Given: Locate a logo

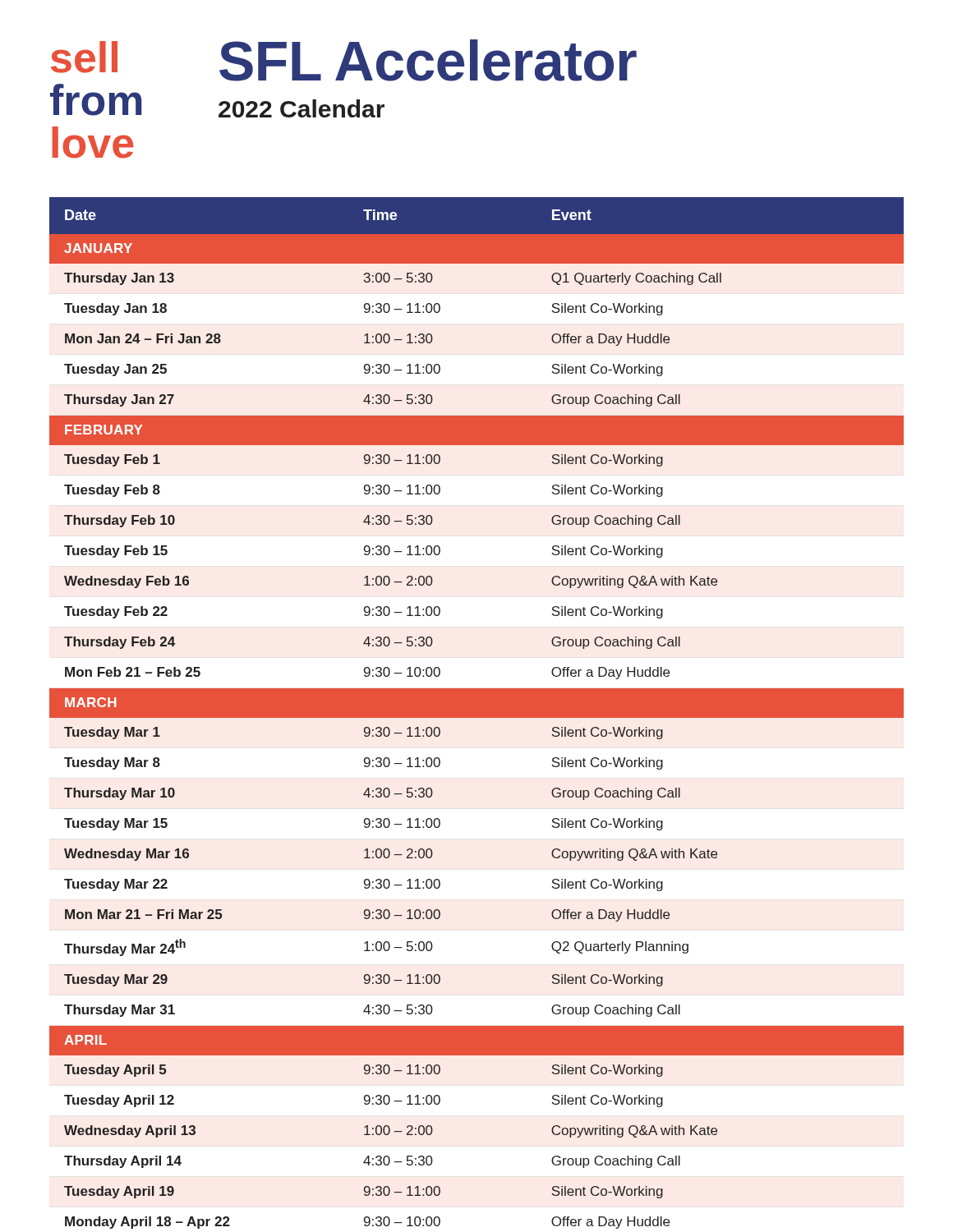Looking at the screenshot, I should (x=117, y=100).
